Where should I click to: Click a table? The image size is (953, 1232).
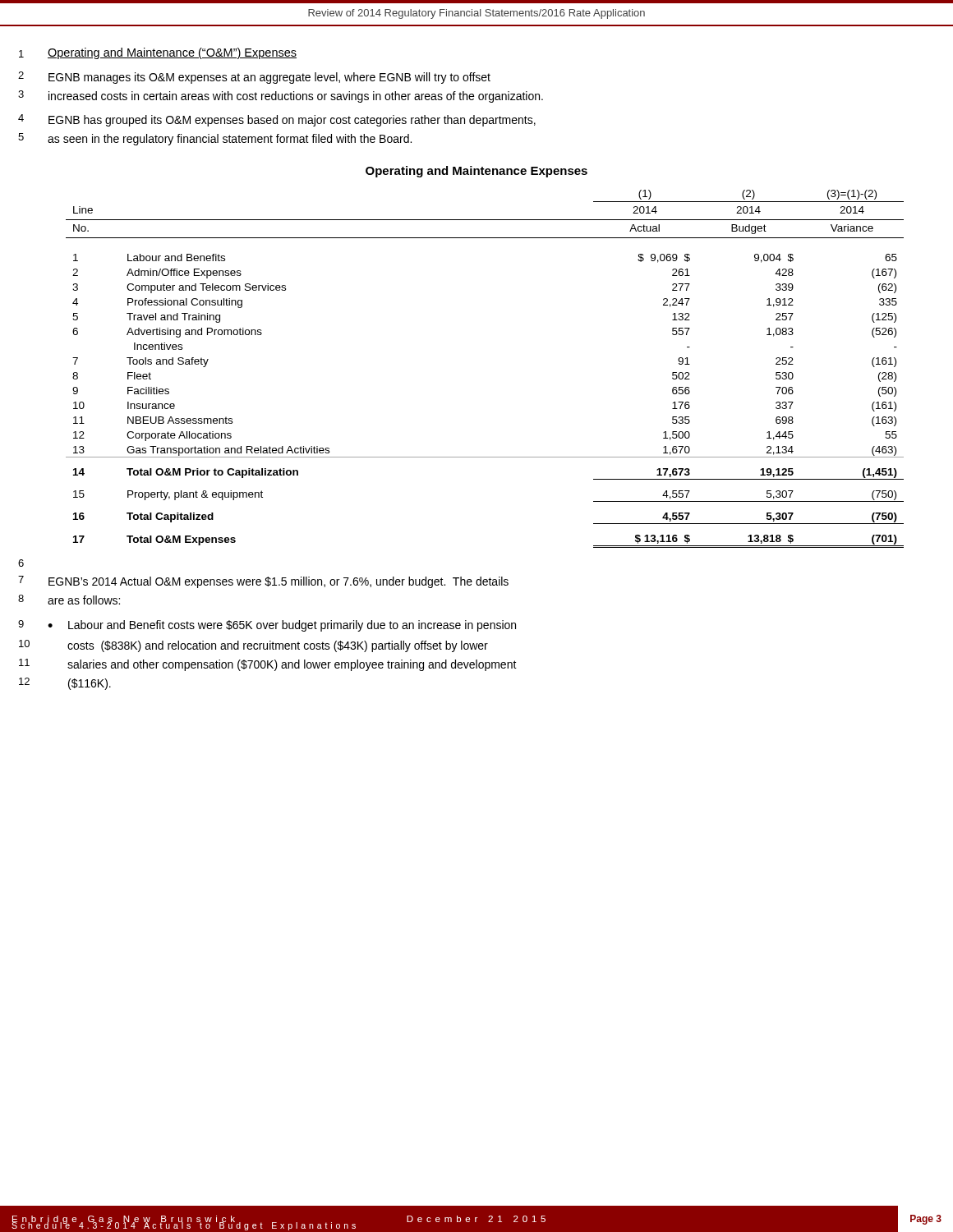pyautogui.click(x=476, y=367)
